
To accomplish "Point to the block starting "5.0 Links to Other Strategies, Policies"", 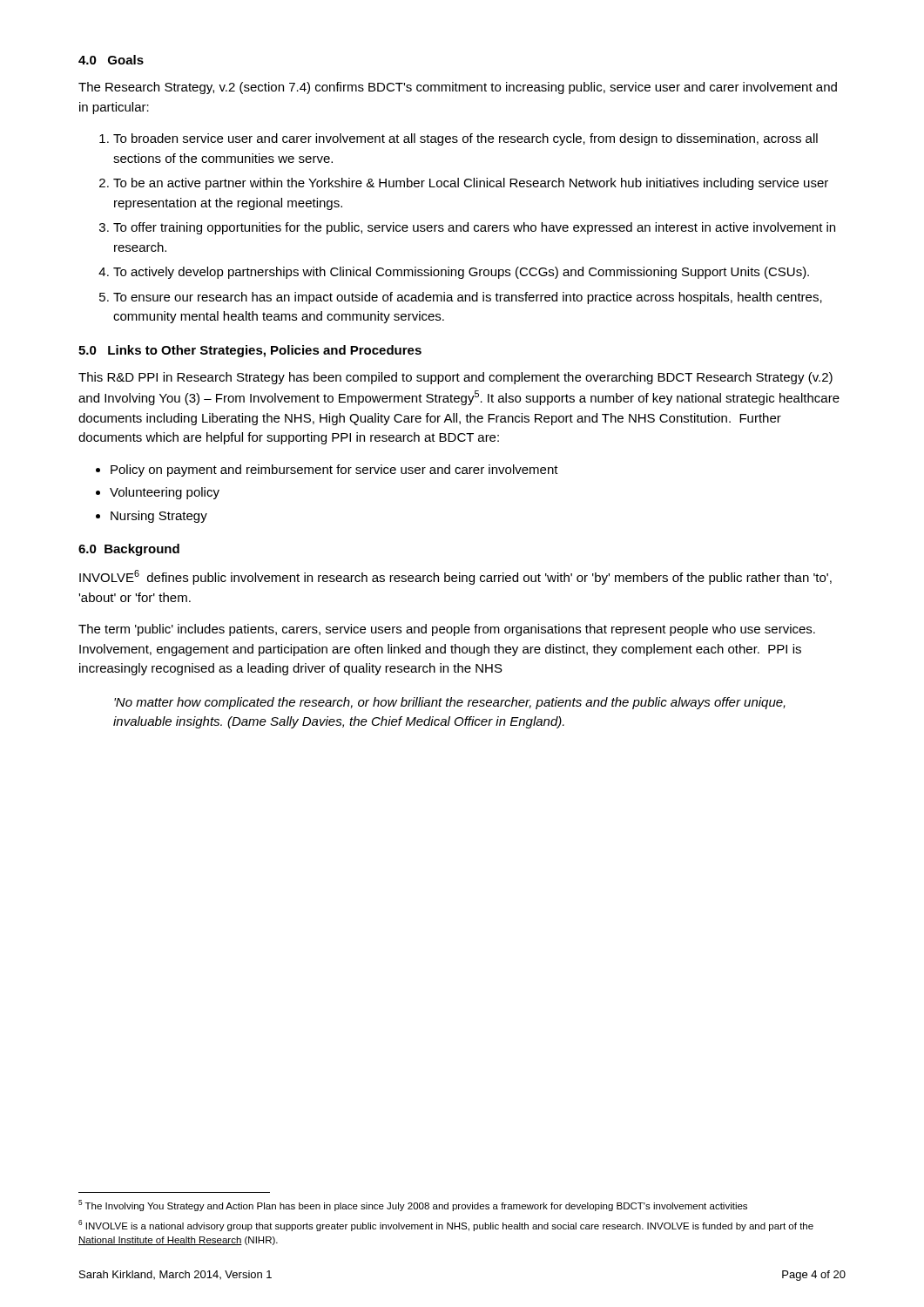I will click(x=250, y=349).
